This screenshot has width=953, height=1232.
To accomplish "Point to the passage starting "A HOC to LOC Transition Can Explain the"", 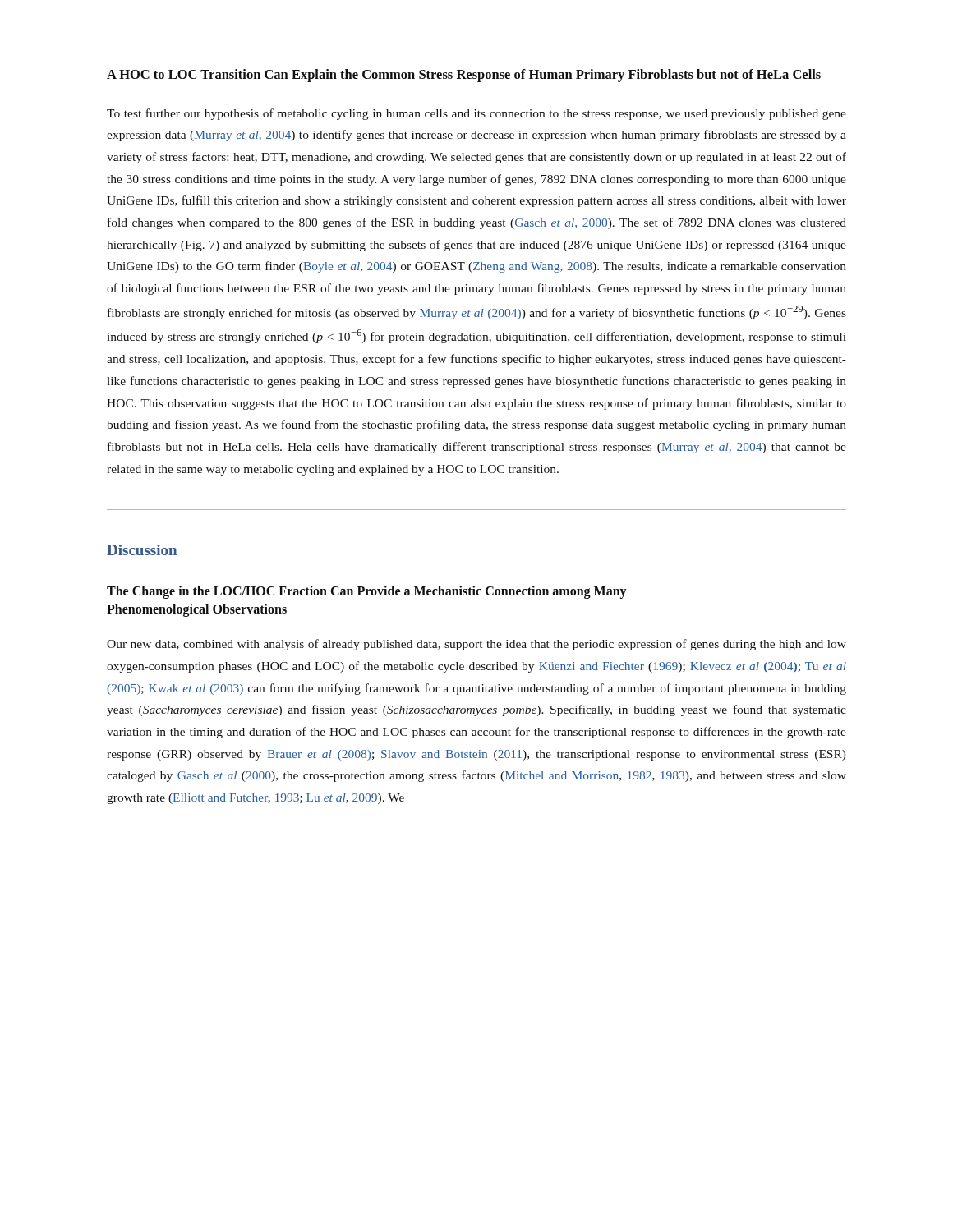I will pyautogui.click(x=464, y=74).
